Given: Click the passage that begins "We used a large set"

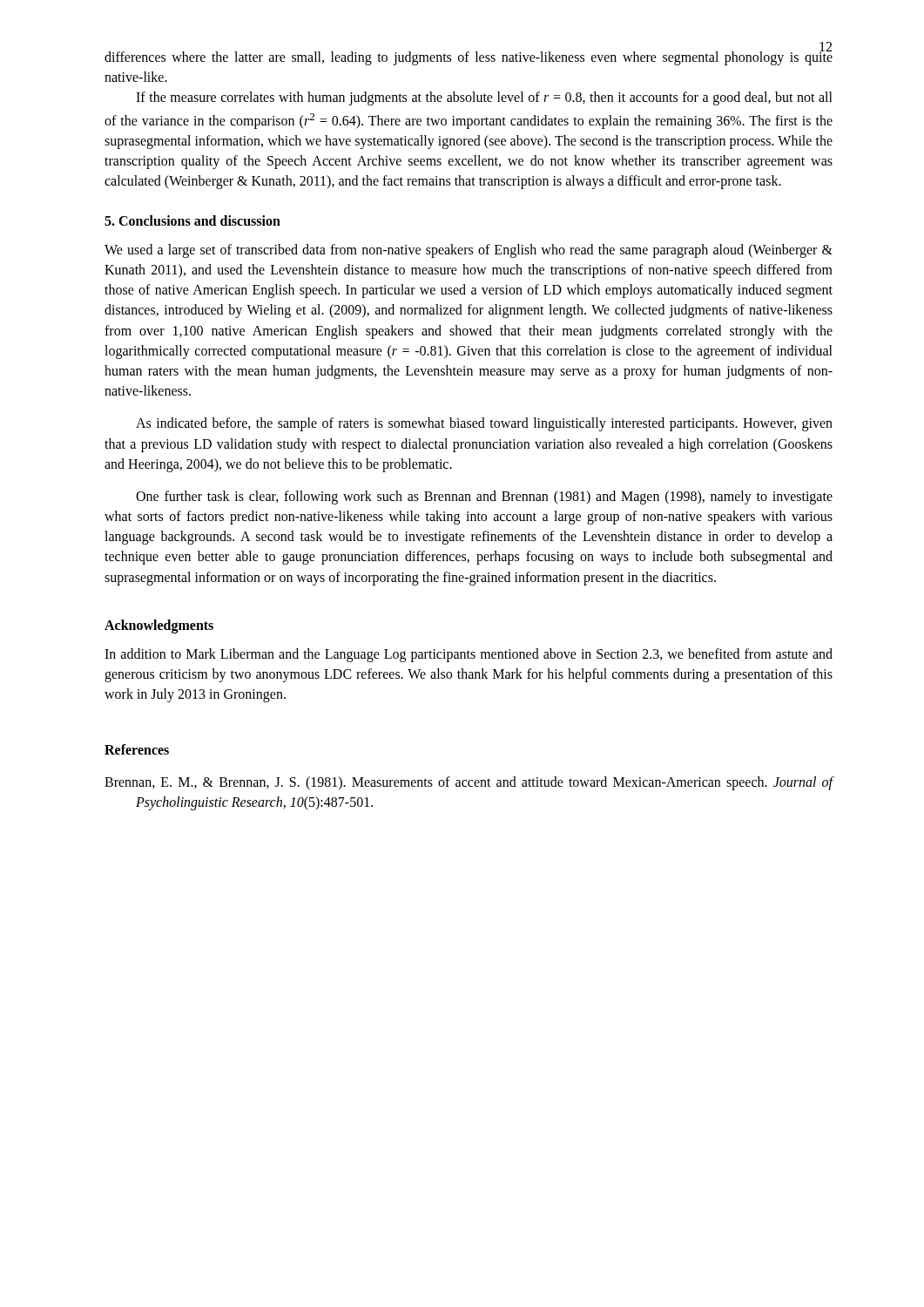Looking at the screenshot, I should click(x=469, y=320).
